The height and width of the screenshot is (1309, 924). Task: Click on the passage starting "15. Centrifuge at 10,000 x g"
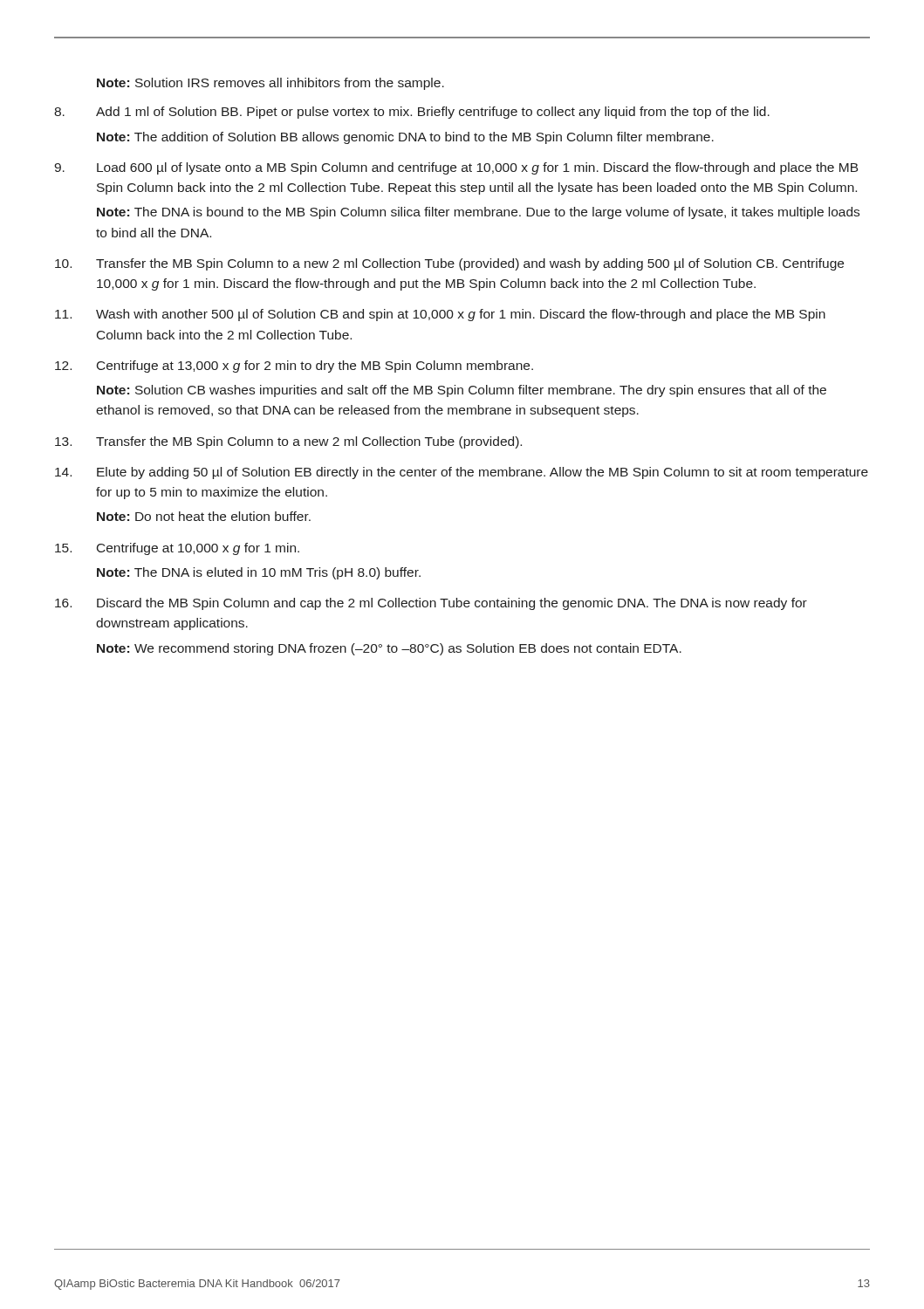177,549
